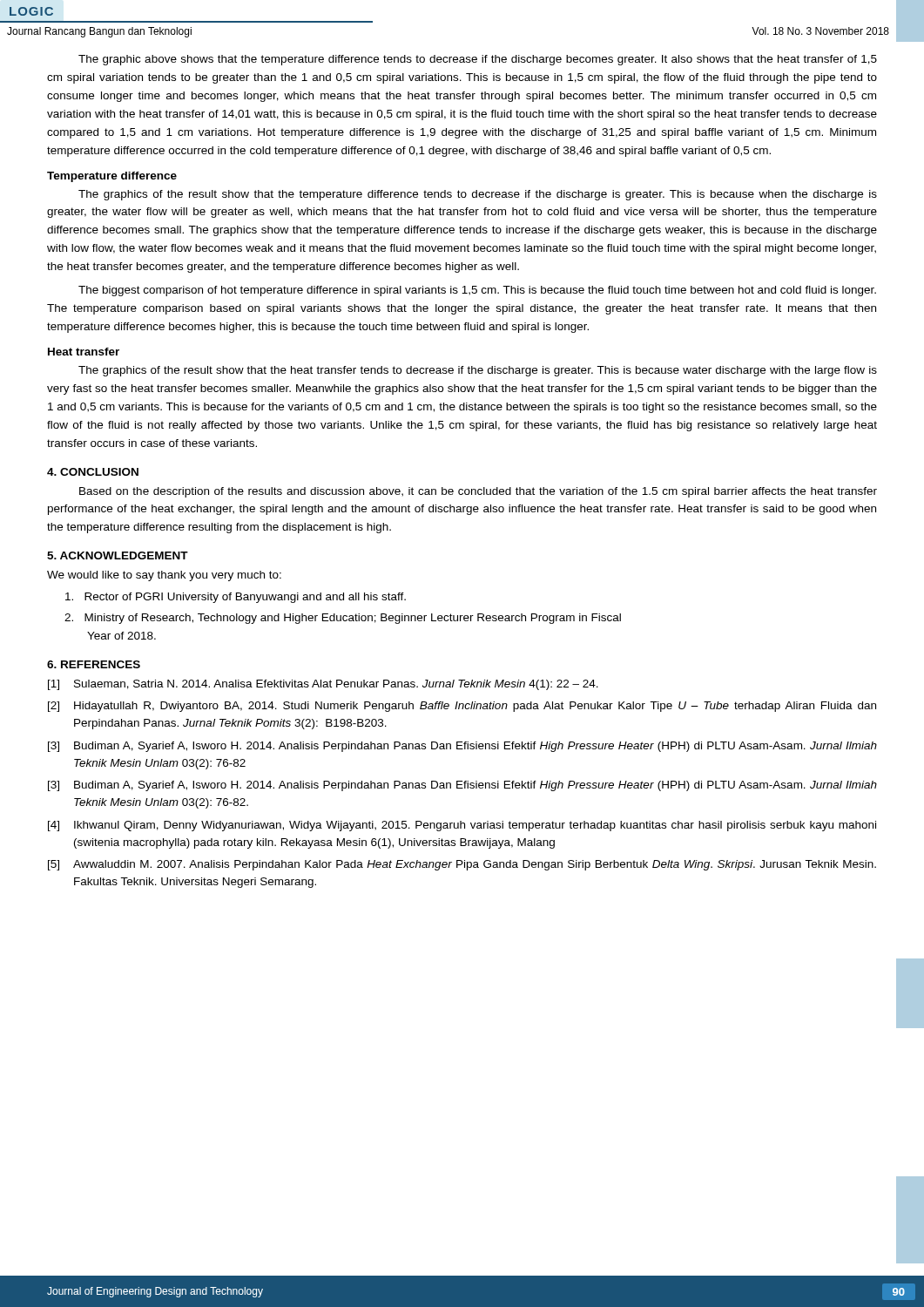
Task: Select the text block with the text "The graphic above shows"
Action: [462, 105]
